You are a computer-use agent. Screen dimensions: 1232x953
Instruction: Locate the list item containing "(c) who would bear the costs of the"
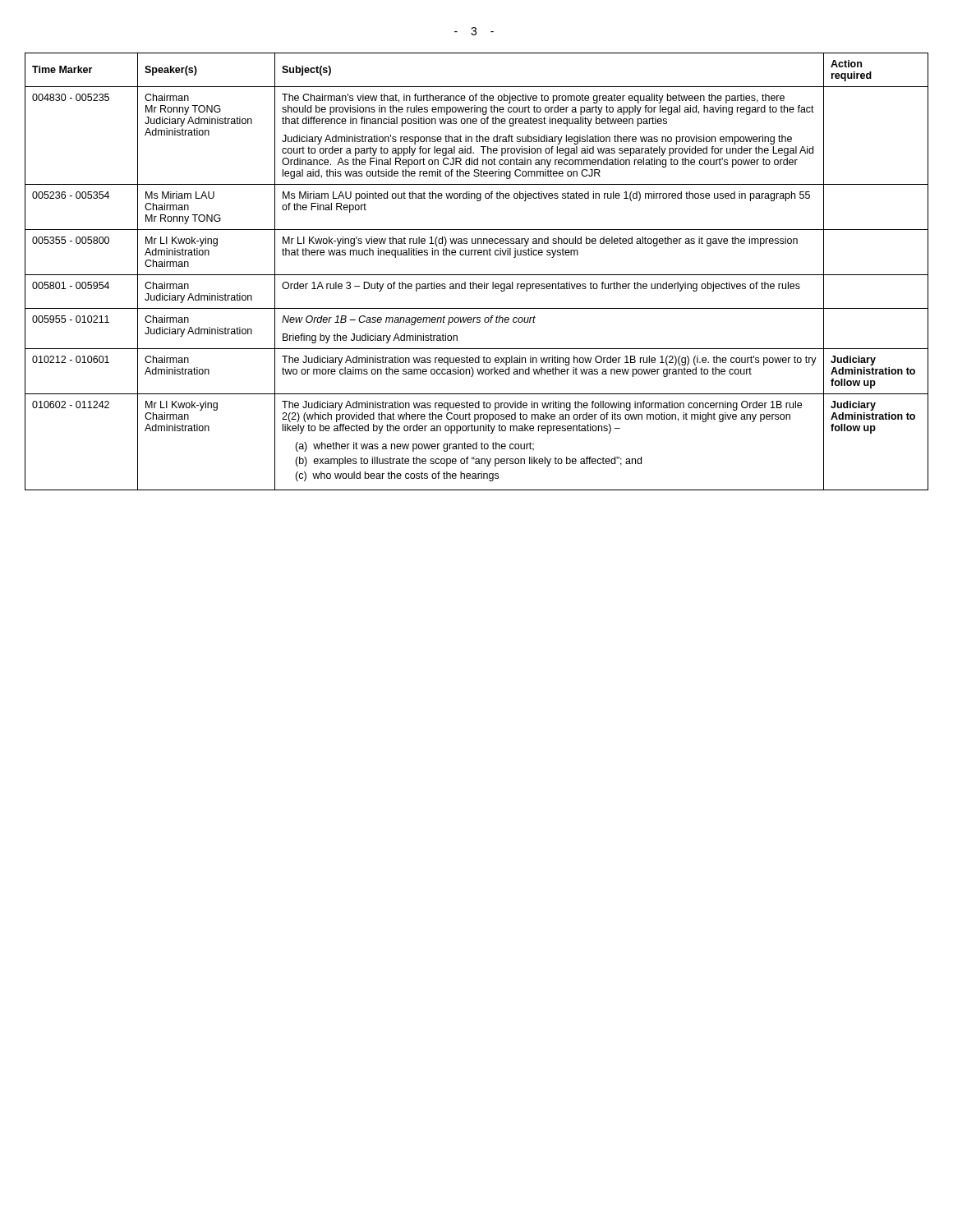click(x=397, y=476)
